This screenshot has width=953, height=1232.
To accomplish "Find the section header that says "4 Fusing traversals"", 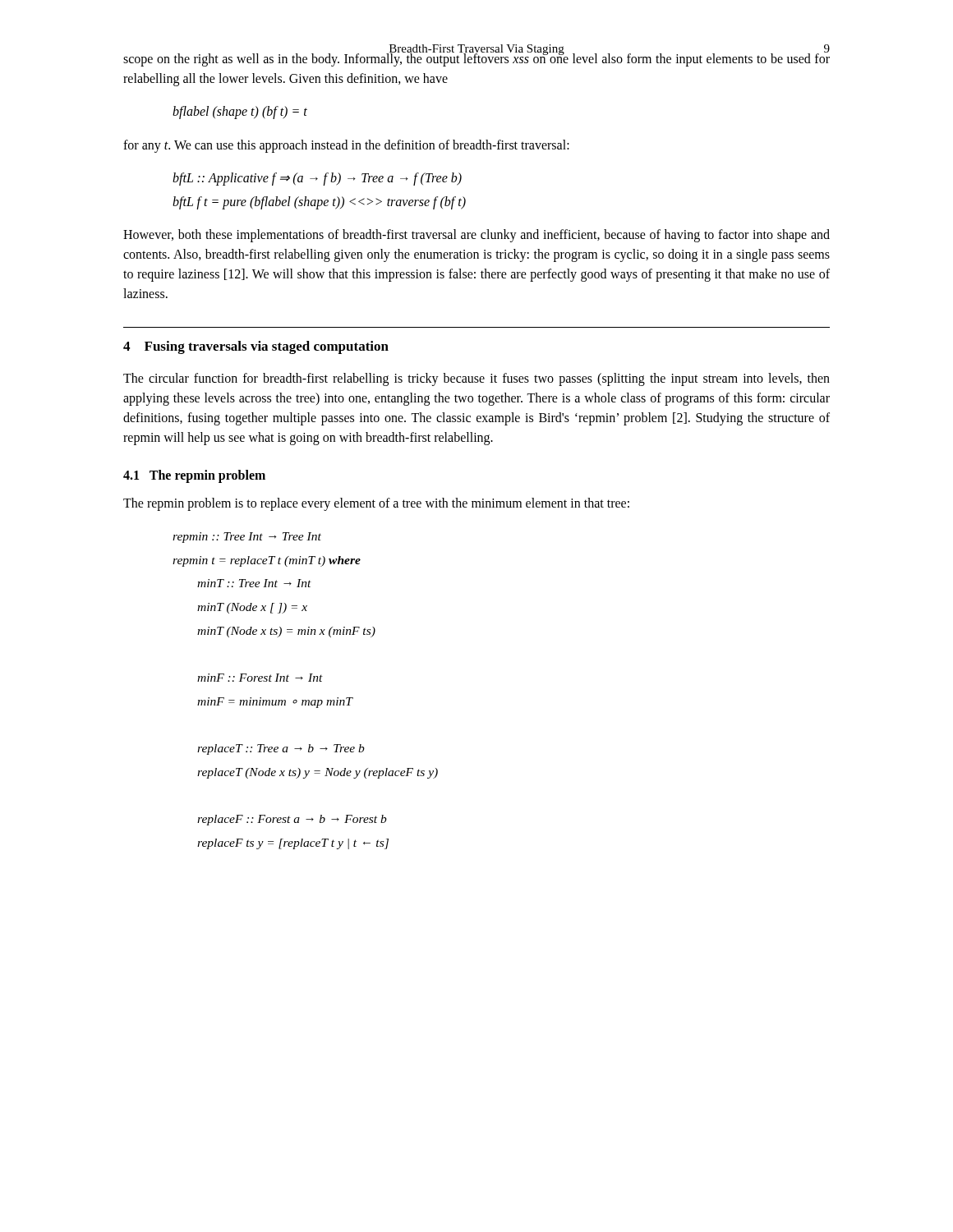I will (x=256, y=346).
